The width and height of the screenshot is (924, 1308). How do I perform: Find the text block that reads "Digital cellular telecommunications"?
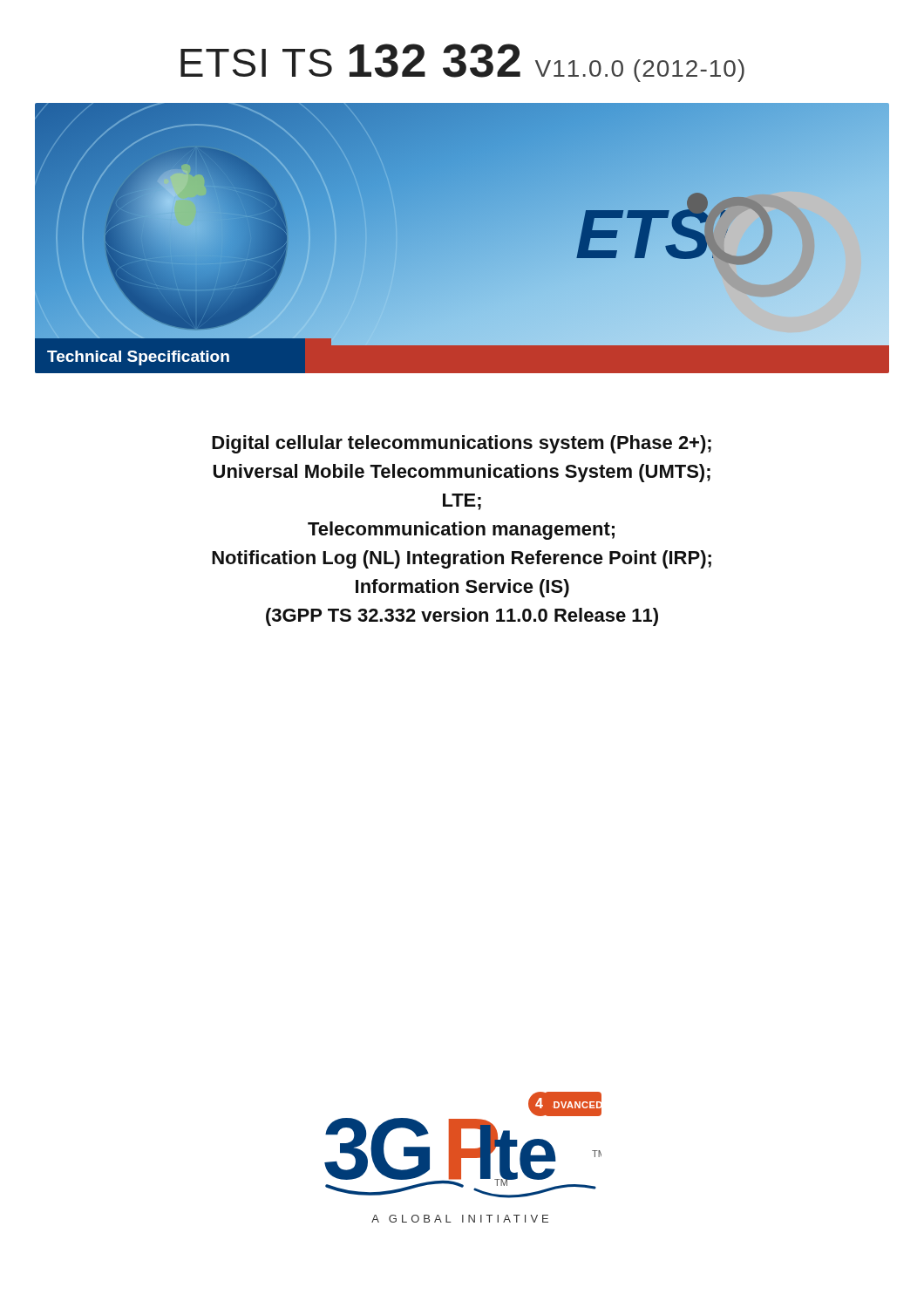click(462, 529)
